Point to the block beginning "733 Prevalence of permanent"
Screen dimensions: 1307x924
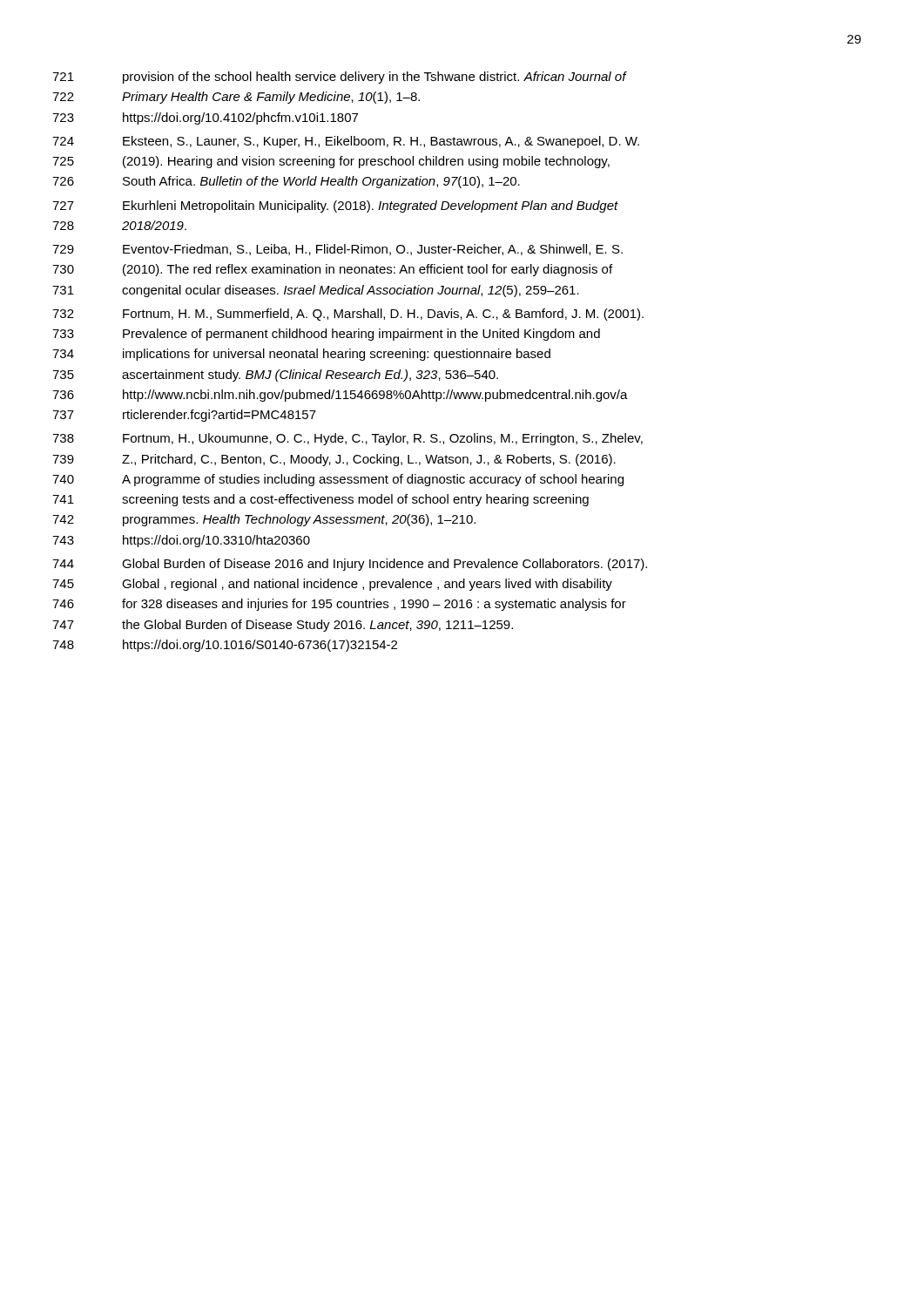(x=332, y=333)
